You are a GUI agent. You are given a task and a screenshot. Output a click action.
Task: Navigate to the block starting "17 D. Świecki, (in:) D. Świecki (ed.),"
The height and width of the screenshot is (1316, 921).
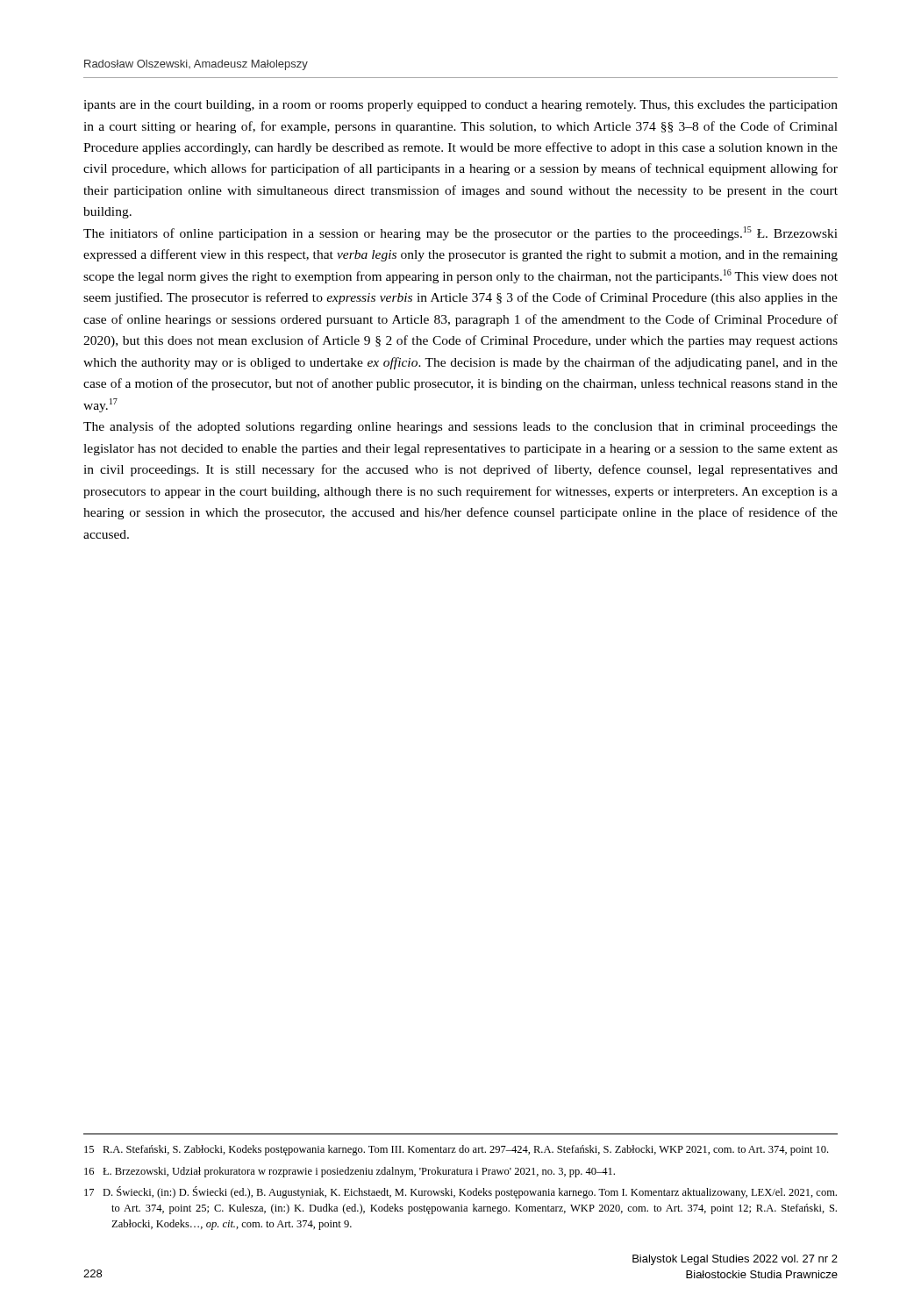click(x=460, y=1208)
